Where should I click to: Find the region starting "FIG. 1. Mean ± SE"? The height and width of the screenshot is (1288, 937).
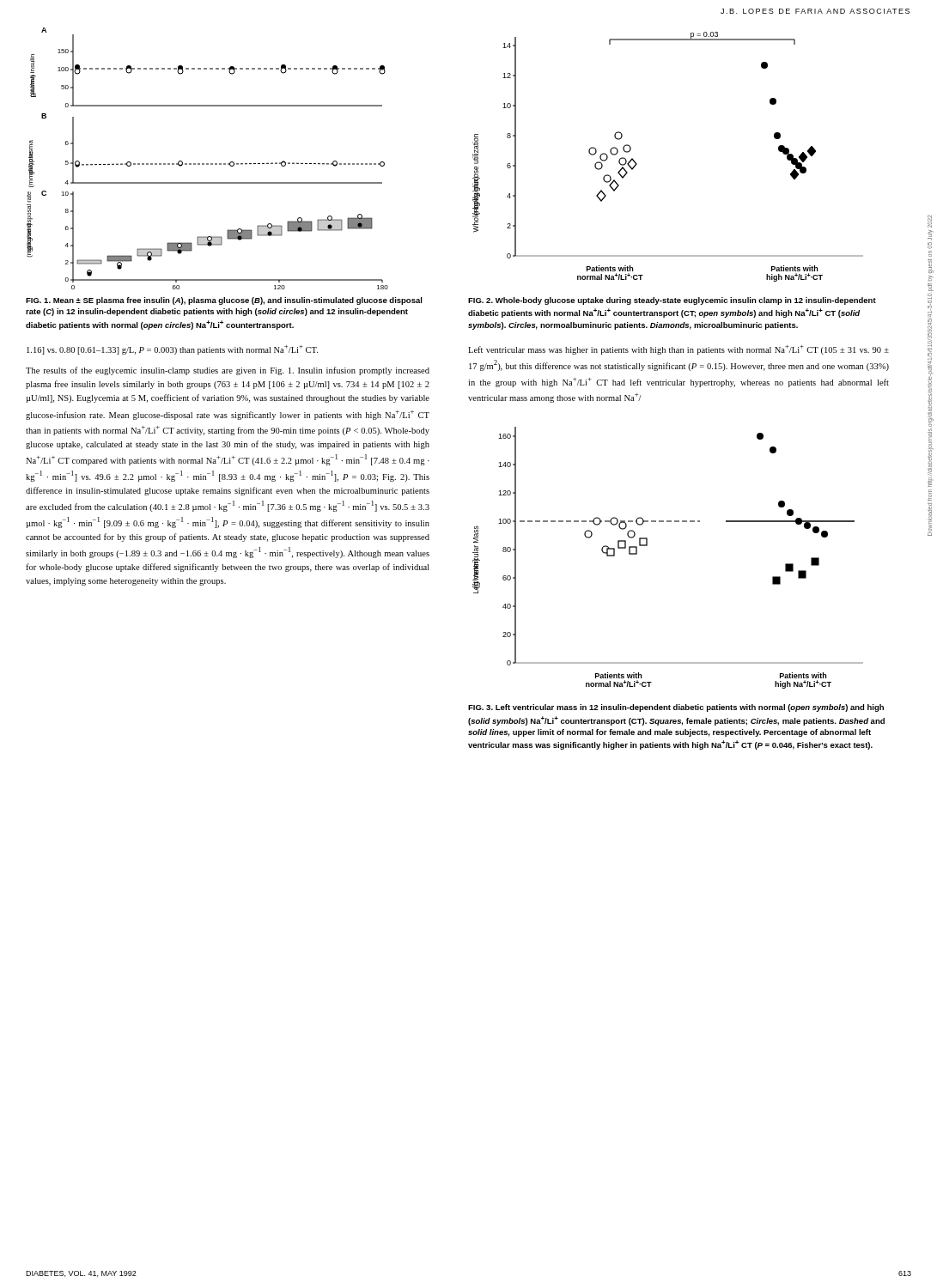coord(224,312)
